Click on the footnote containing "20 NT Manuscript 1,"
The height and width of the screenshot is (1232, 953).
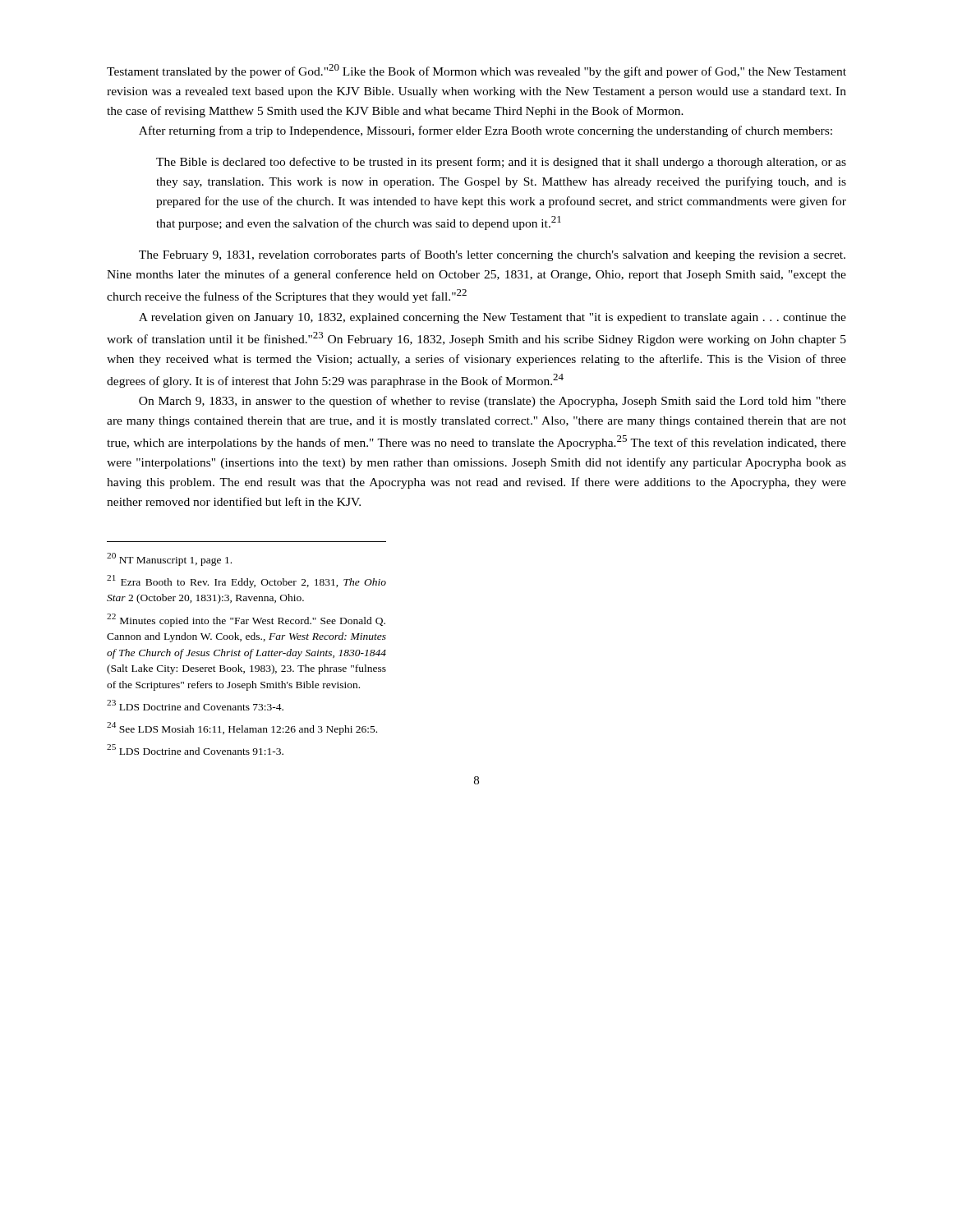click(x=170, y=558)
